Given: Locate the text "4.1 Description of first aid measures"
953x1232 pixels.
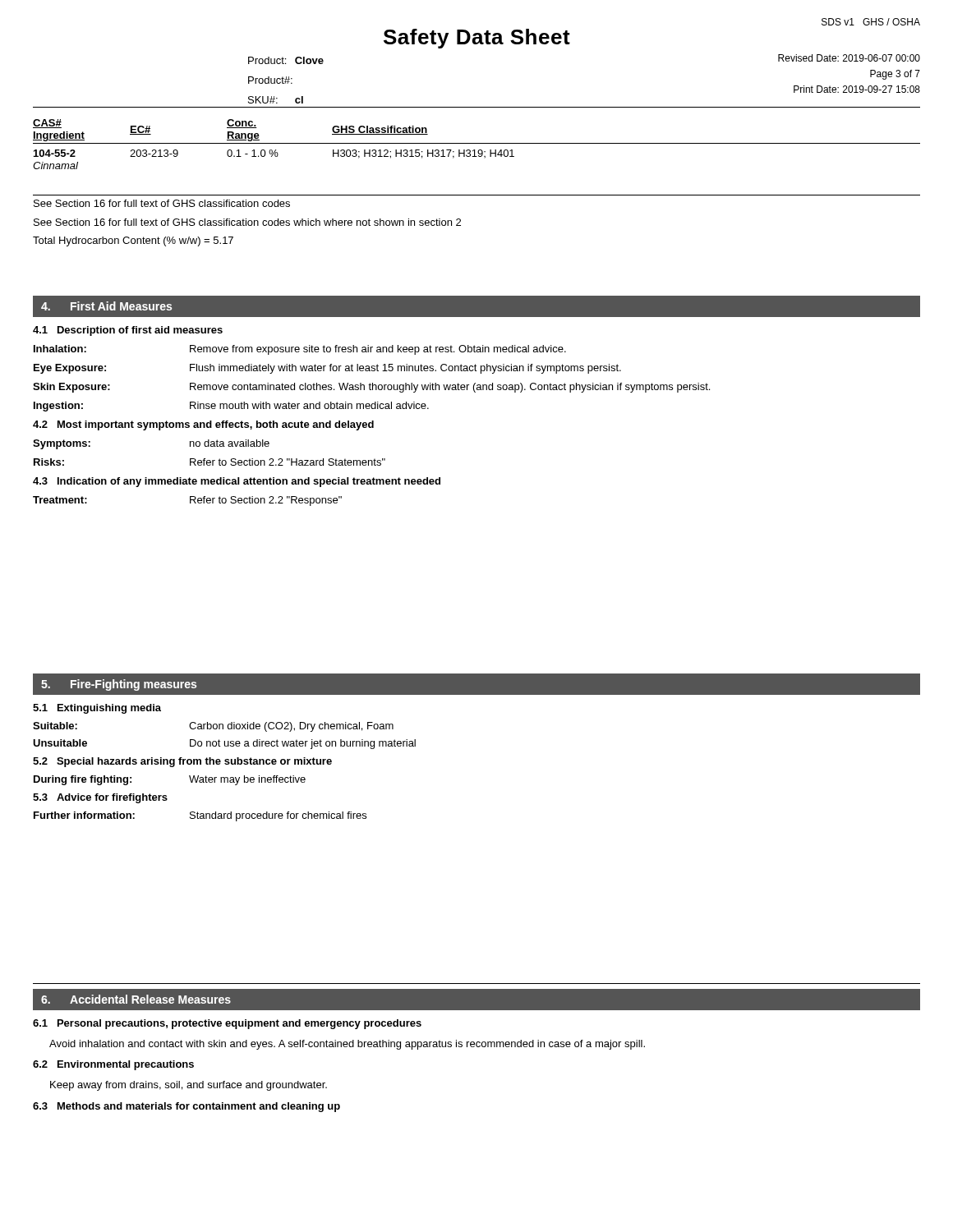Looking at the screenshot, I should coord(128,330).
